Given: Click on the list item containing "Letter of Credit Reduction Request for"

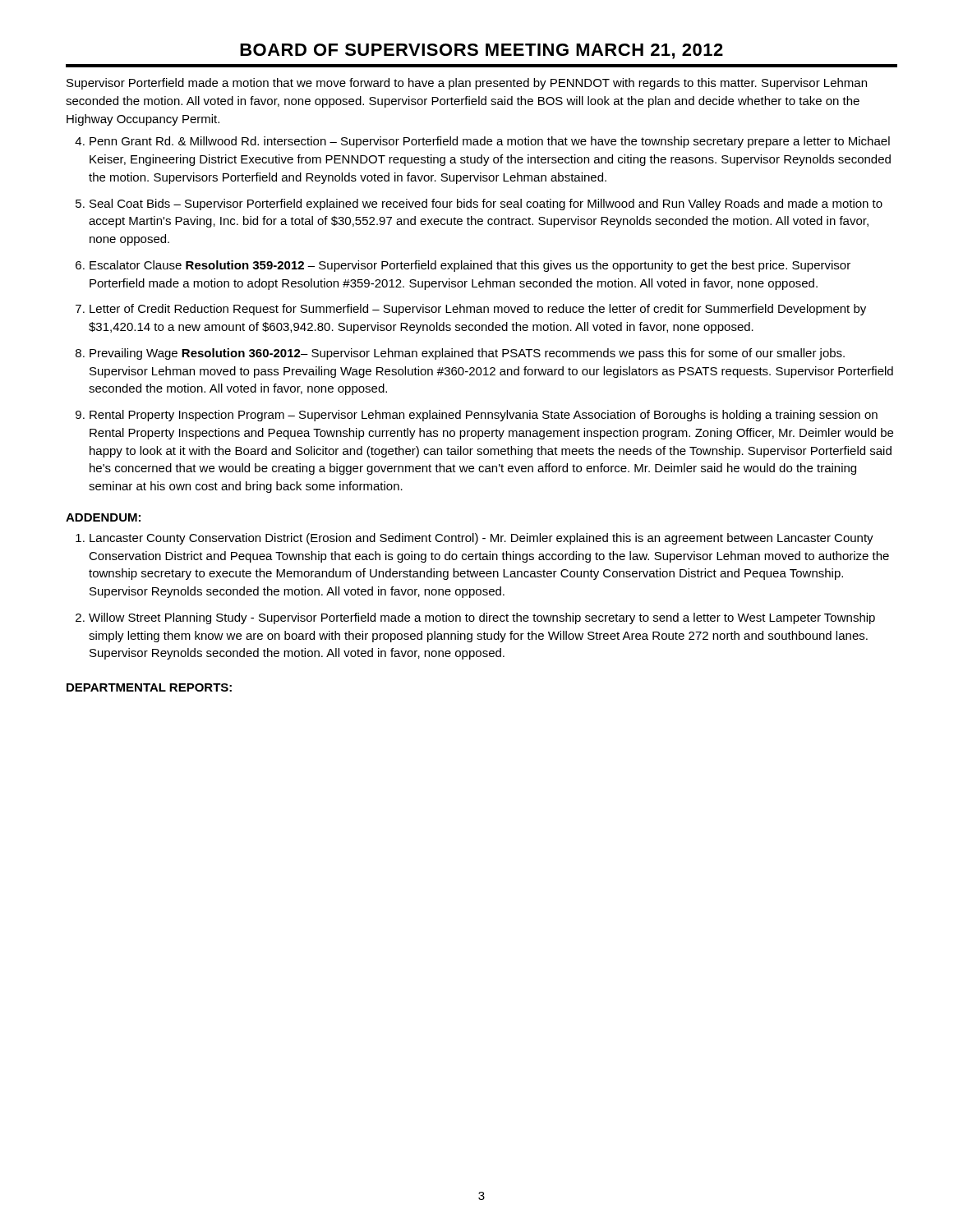Looking at the screenshot, I should (493, 318).
